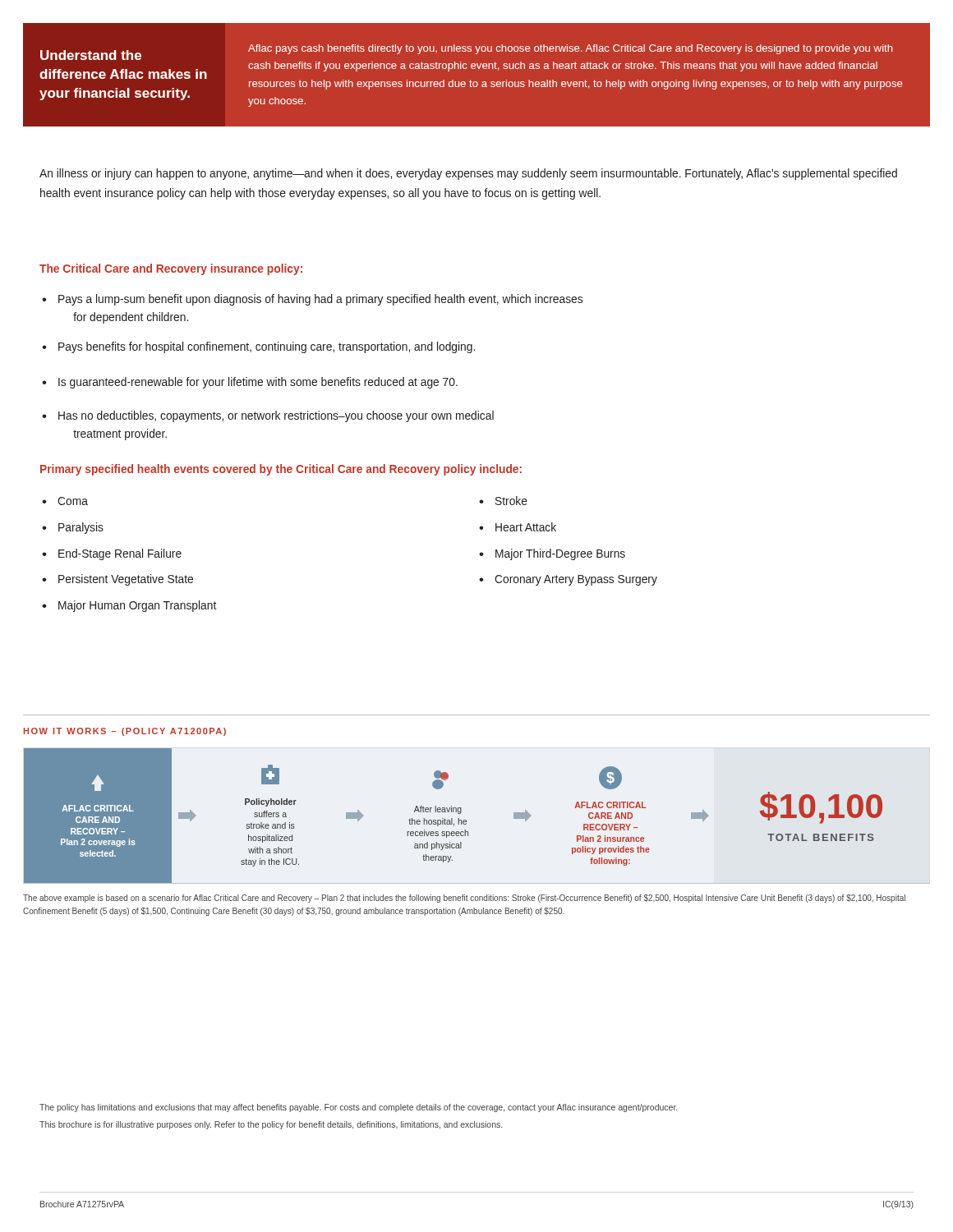Find the element starting "• Coma"
953x1232 pixels.
pos(65,501)
